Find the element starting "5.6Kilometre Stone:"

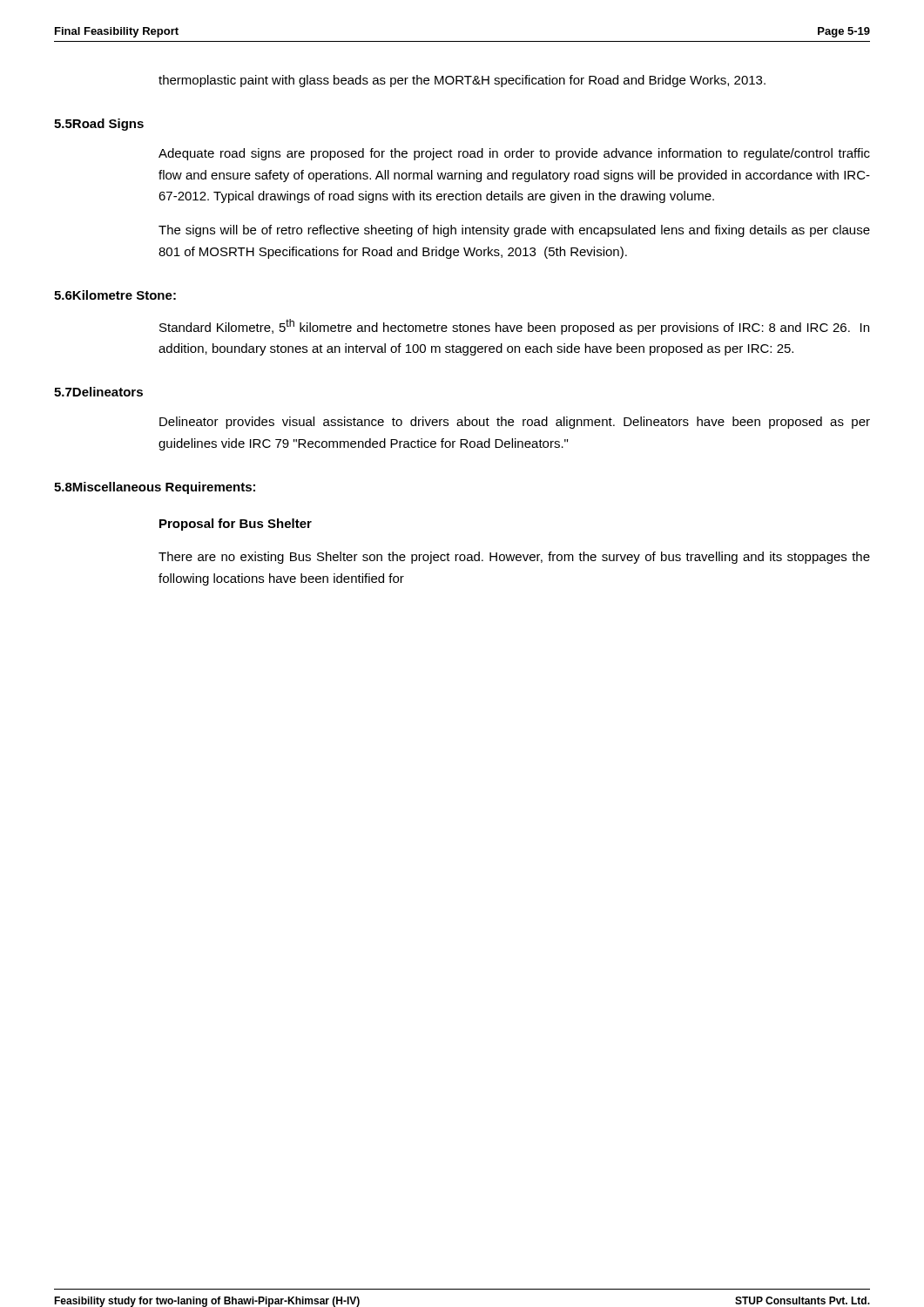click(x=115, y=295)
